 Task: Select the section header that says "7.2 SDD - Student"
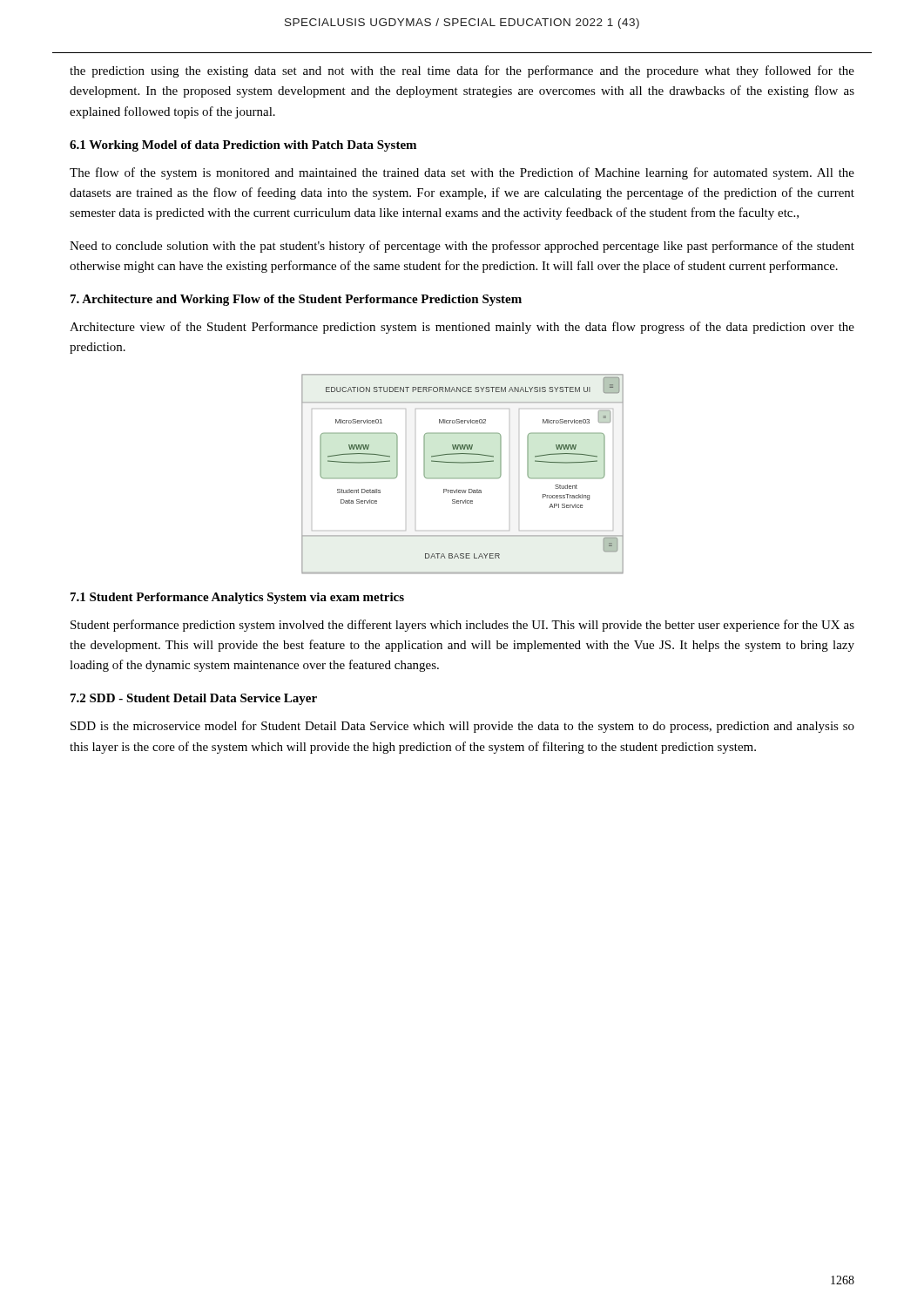pos(193,698)
